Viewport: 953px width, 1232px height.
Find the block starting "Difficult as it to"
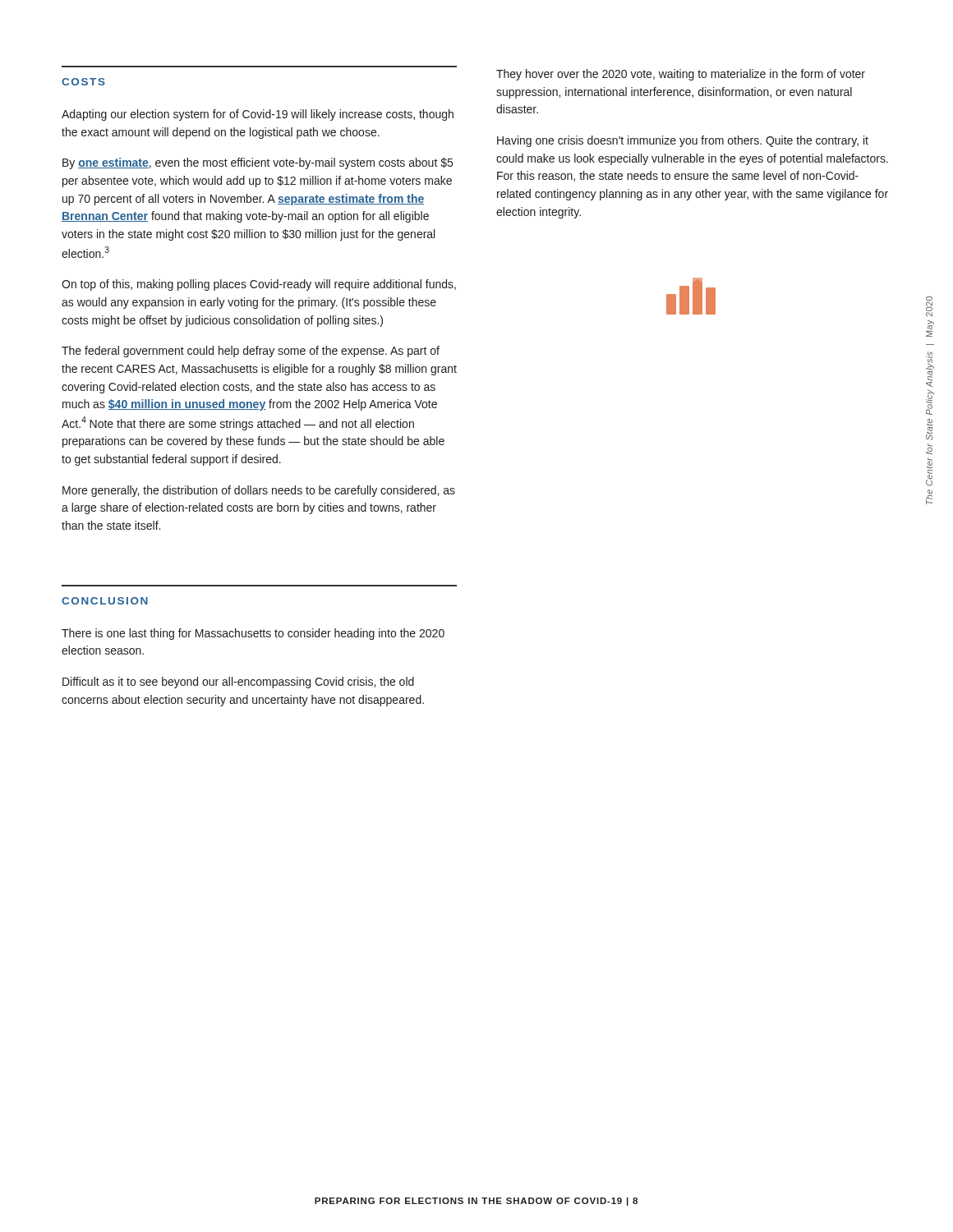coord(259,691)
